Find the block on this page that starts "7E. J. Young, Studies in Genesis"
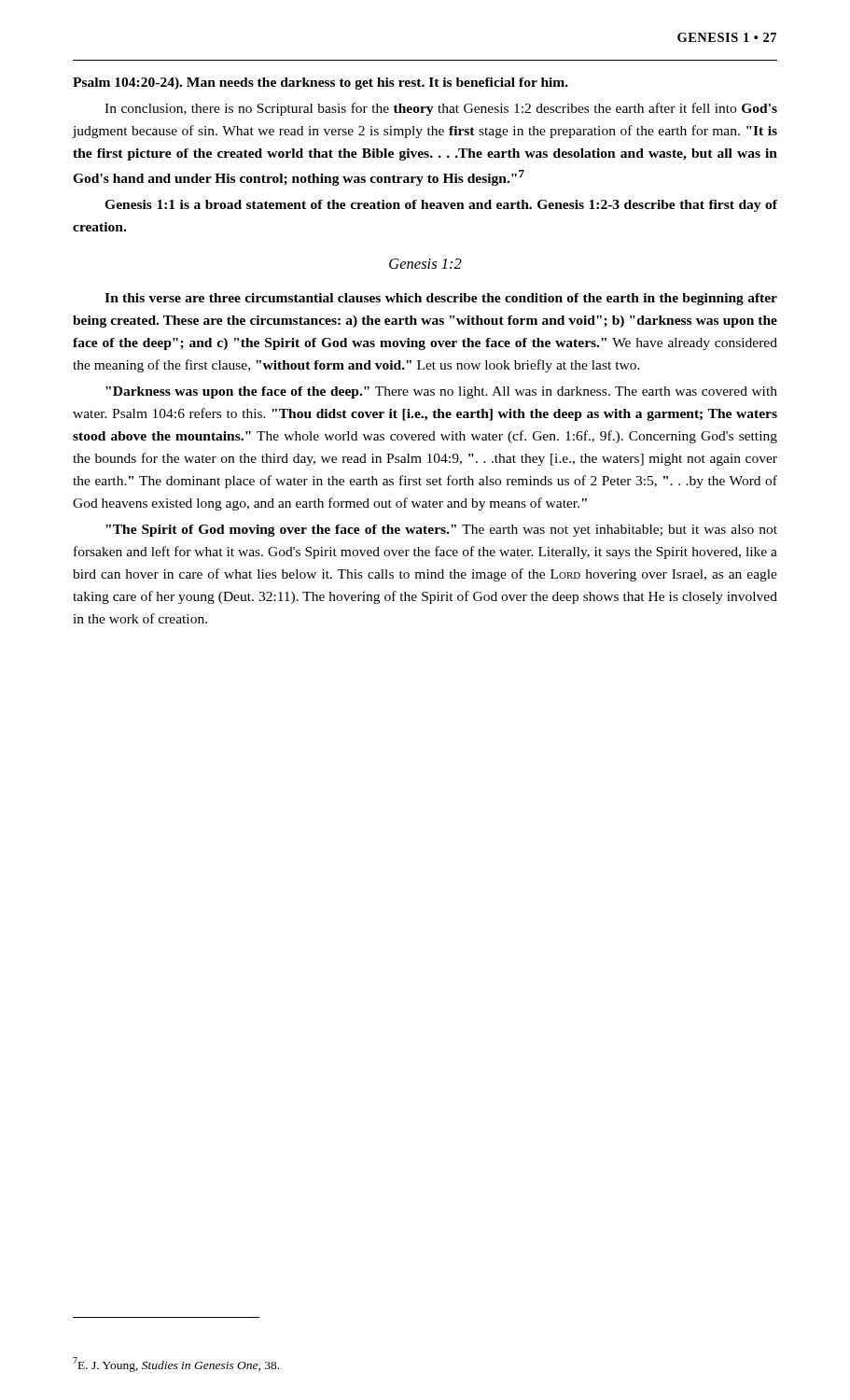This screenshot has width=850, height=1400. coord(176,1363)
